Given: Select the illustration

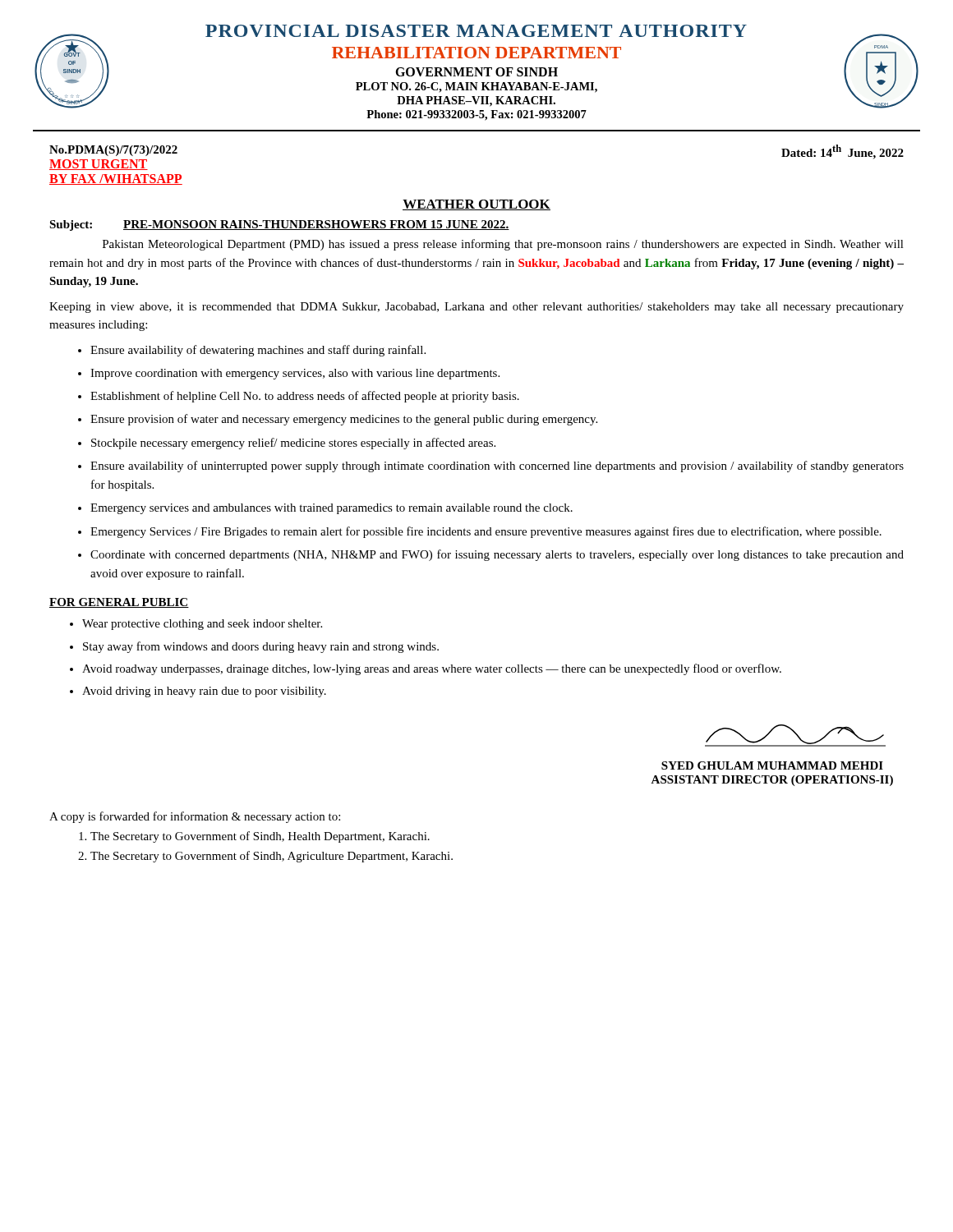Looking at the screenshot, I should tap(476, 733).
